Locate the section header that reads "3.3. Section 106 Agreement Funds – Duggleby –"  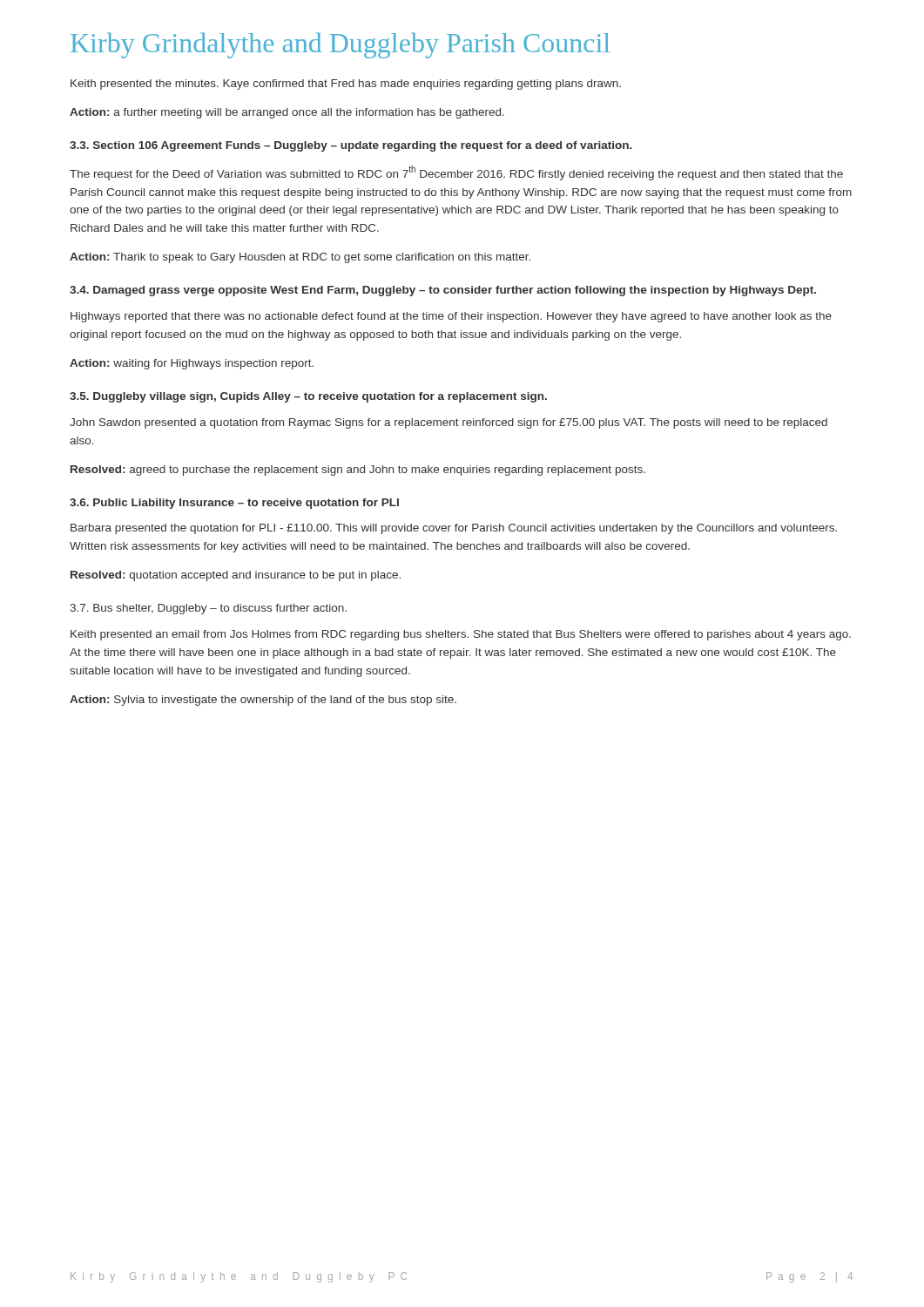click(x=351, y=145)
